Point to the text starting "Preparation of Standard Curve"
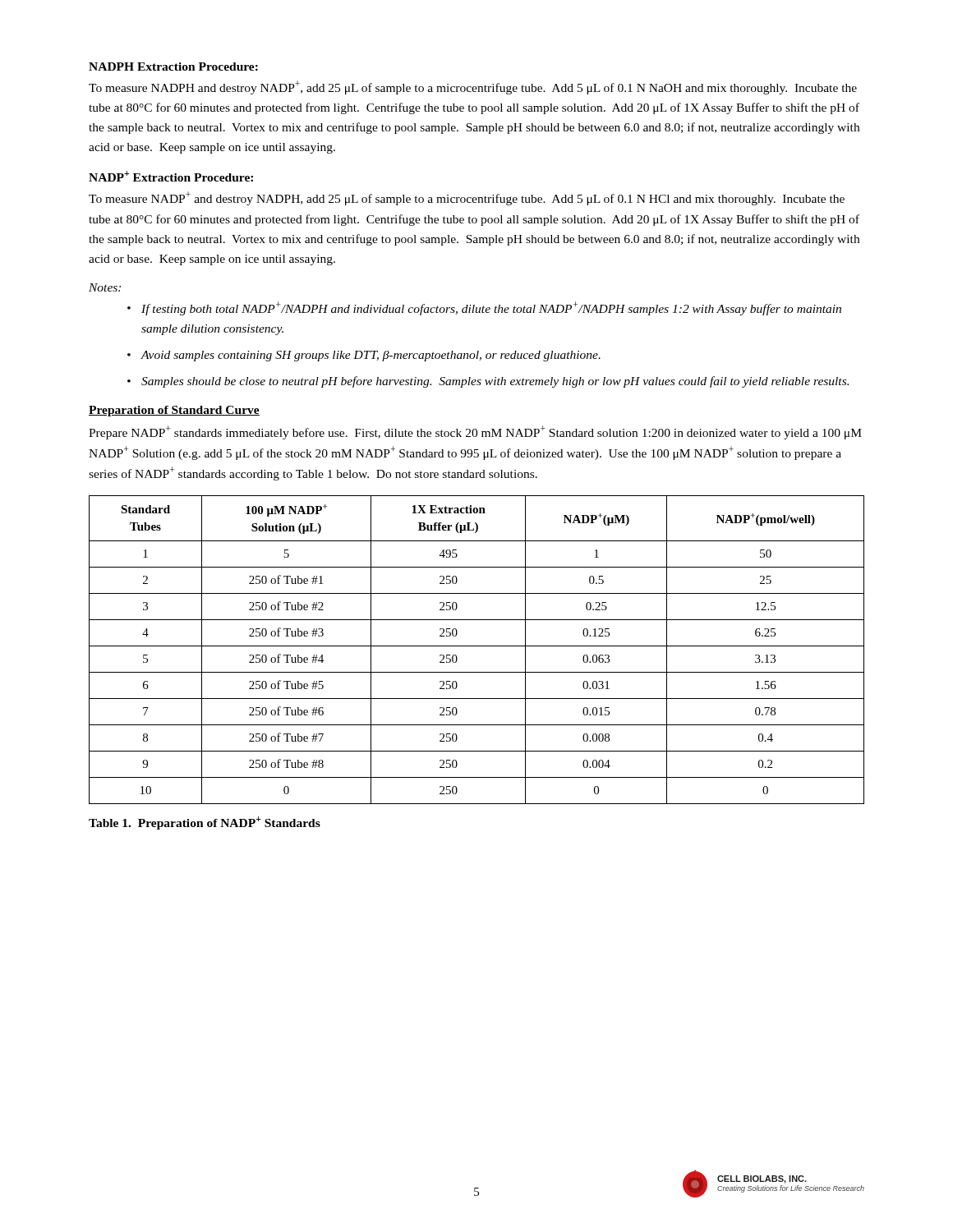The height and width of the screenshot is (1232, 953). click(174, 409)
